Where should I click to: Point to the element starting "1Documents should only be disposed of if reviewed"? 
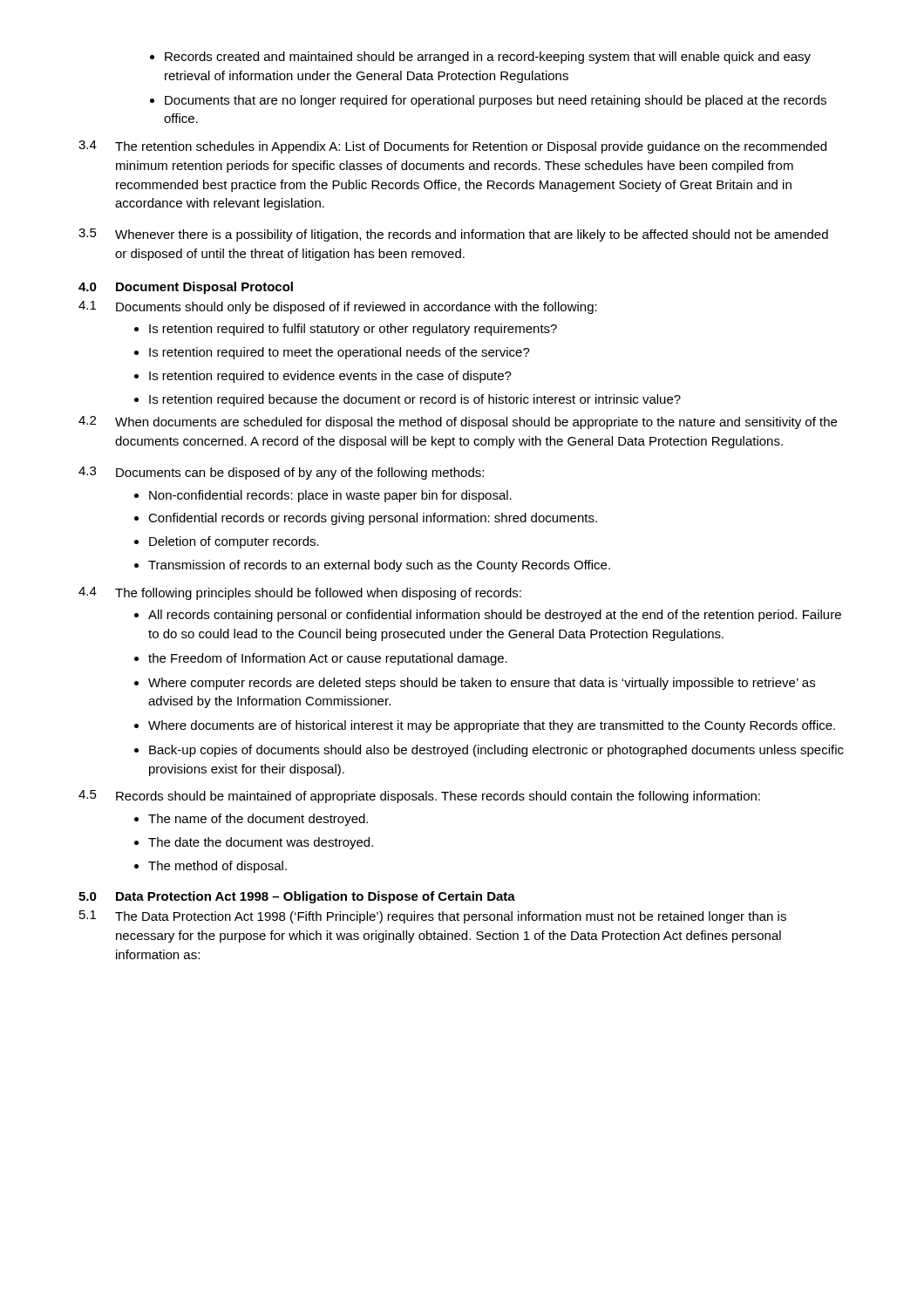tap(459, 306)
